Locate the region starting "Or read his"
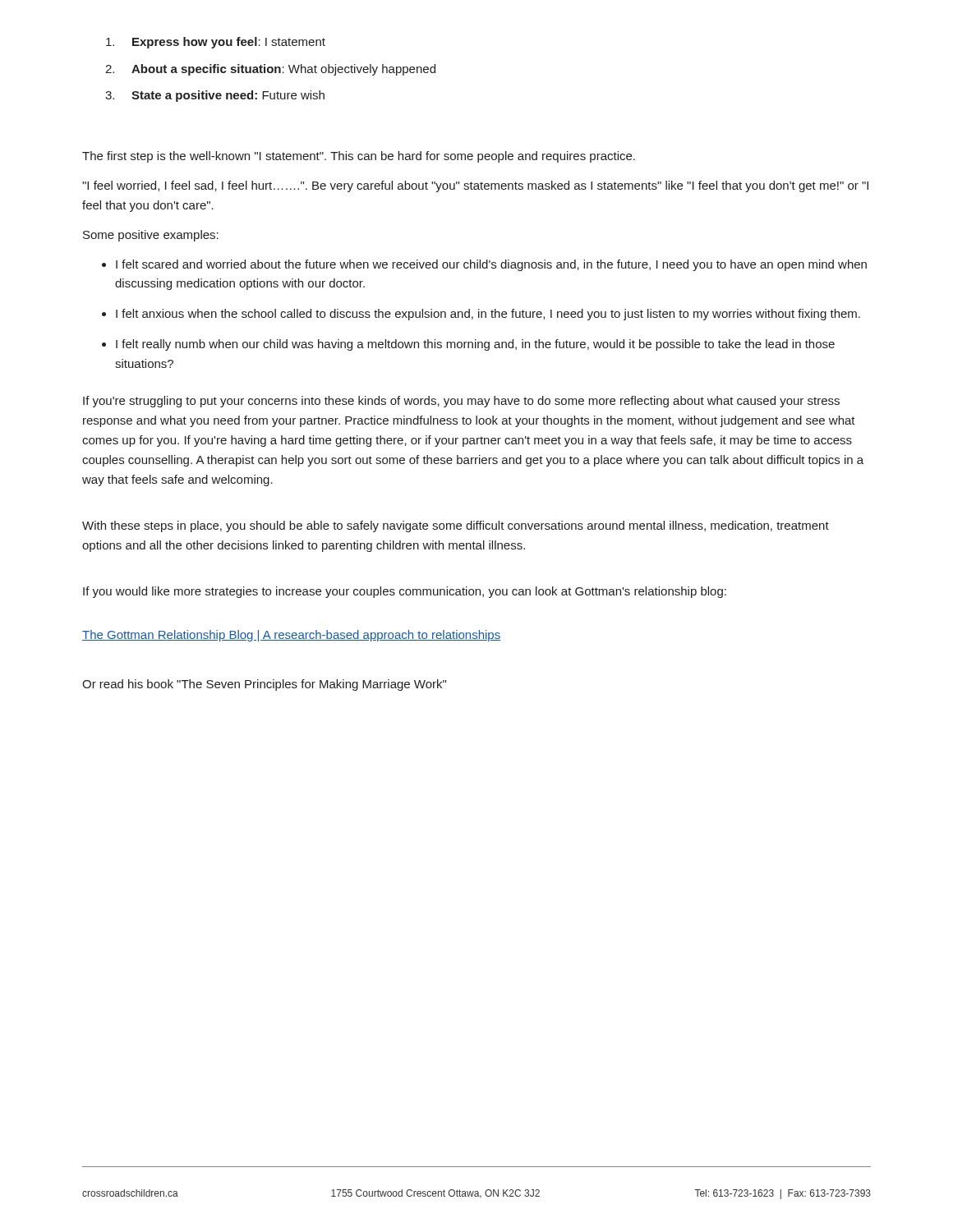This screenshot has height=1232, width=953. click(264, 685)
